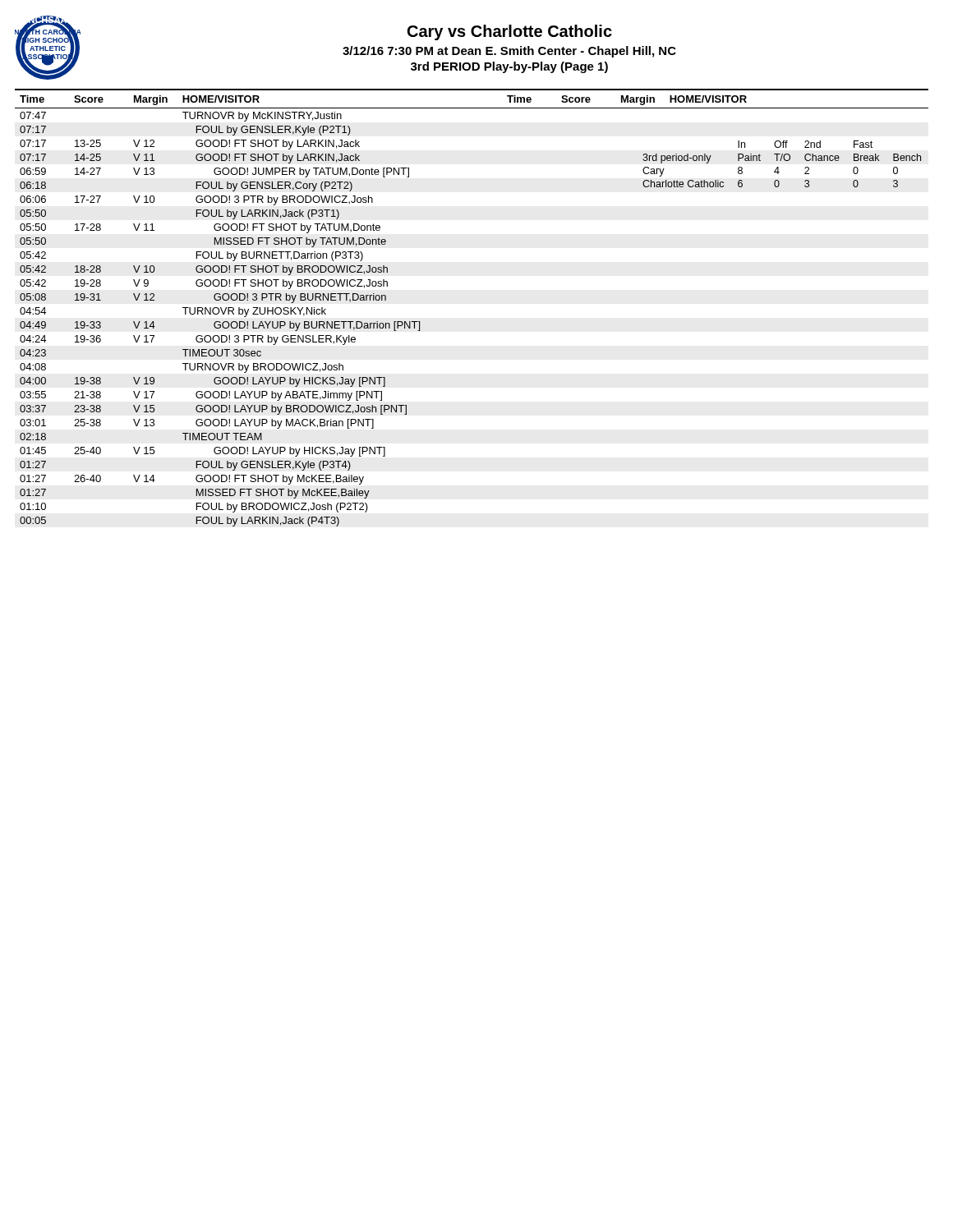Locate the logo
This screenshot has height=1232, width=953.
click(x=48, y=48)
